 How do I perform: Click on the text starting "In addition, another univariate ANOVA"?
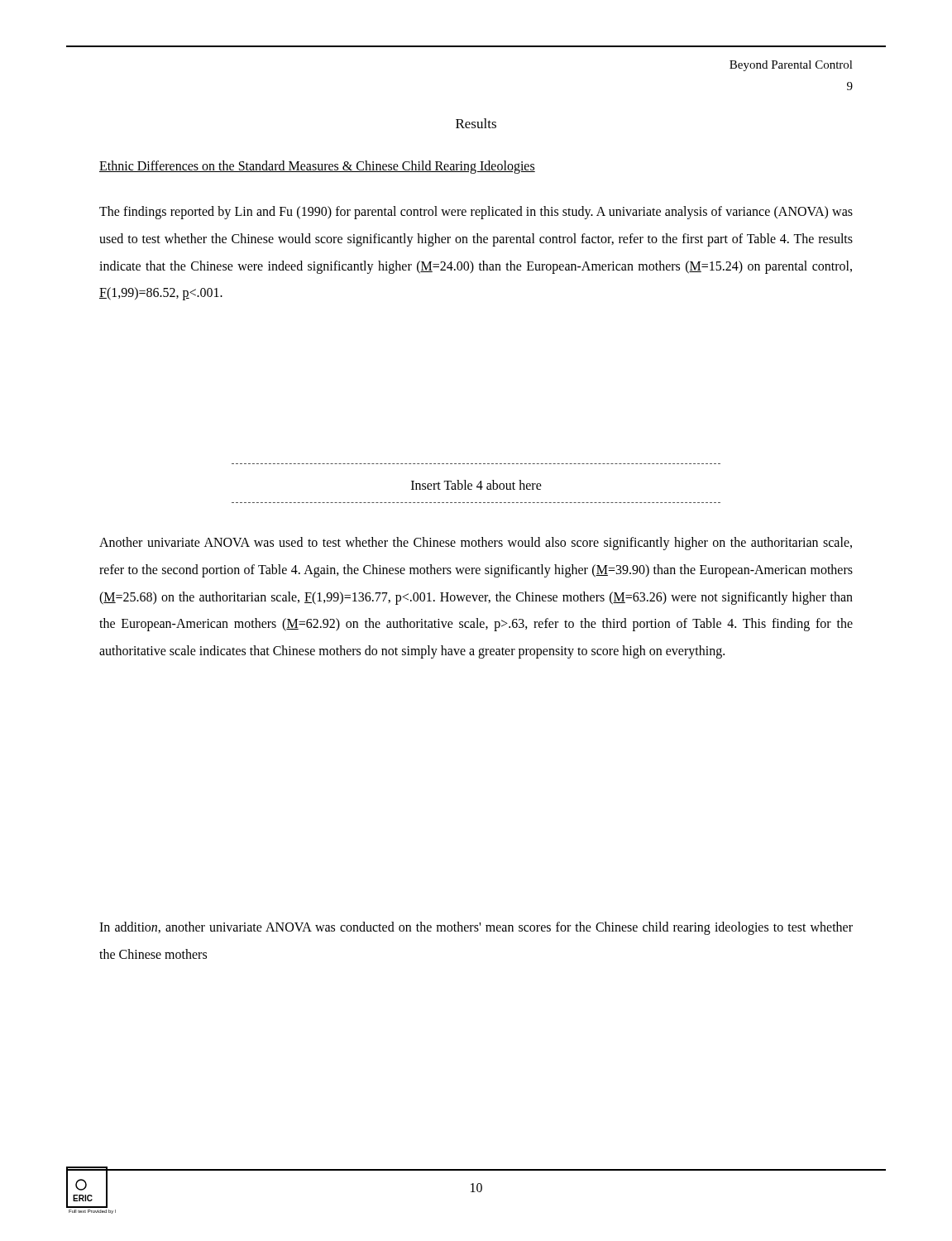click(476, 941)
